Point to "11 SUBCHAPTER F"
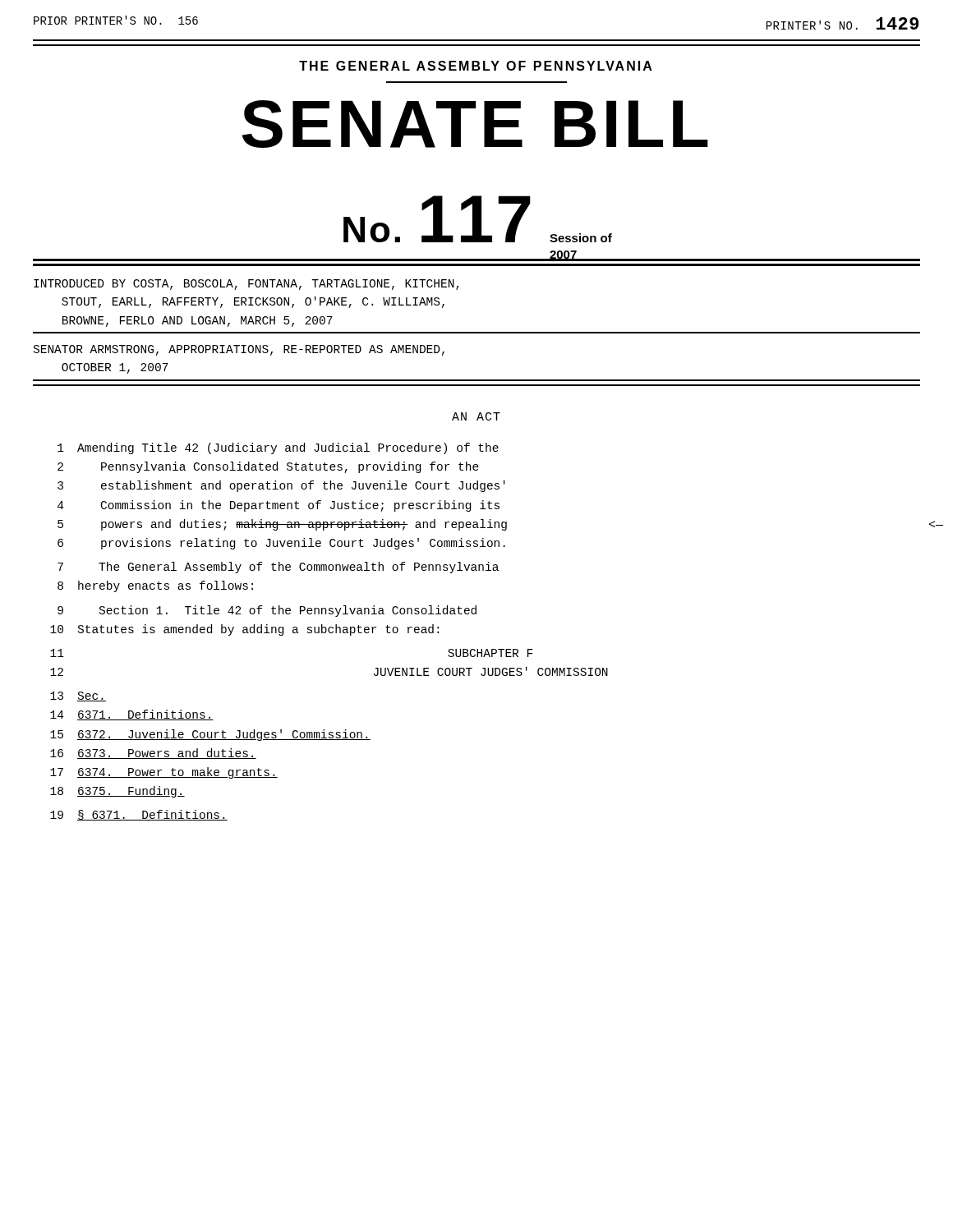The height and width of the screenshot is (1232, 953). click(468, 654)
